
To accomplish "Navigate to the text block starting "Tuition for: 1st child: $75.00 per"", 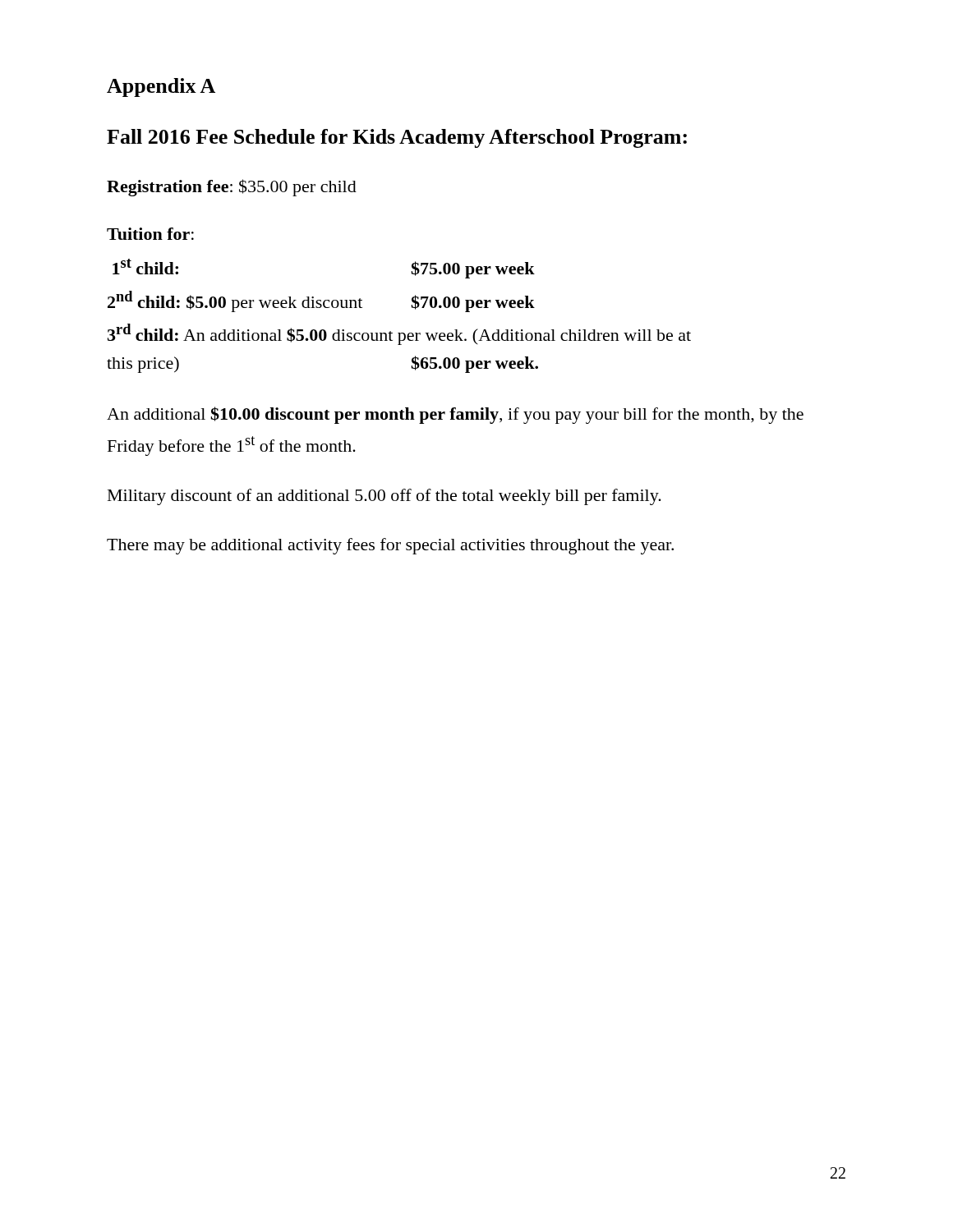I will tap(476, 299).
